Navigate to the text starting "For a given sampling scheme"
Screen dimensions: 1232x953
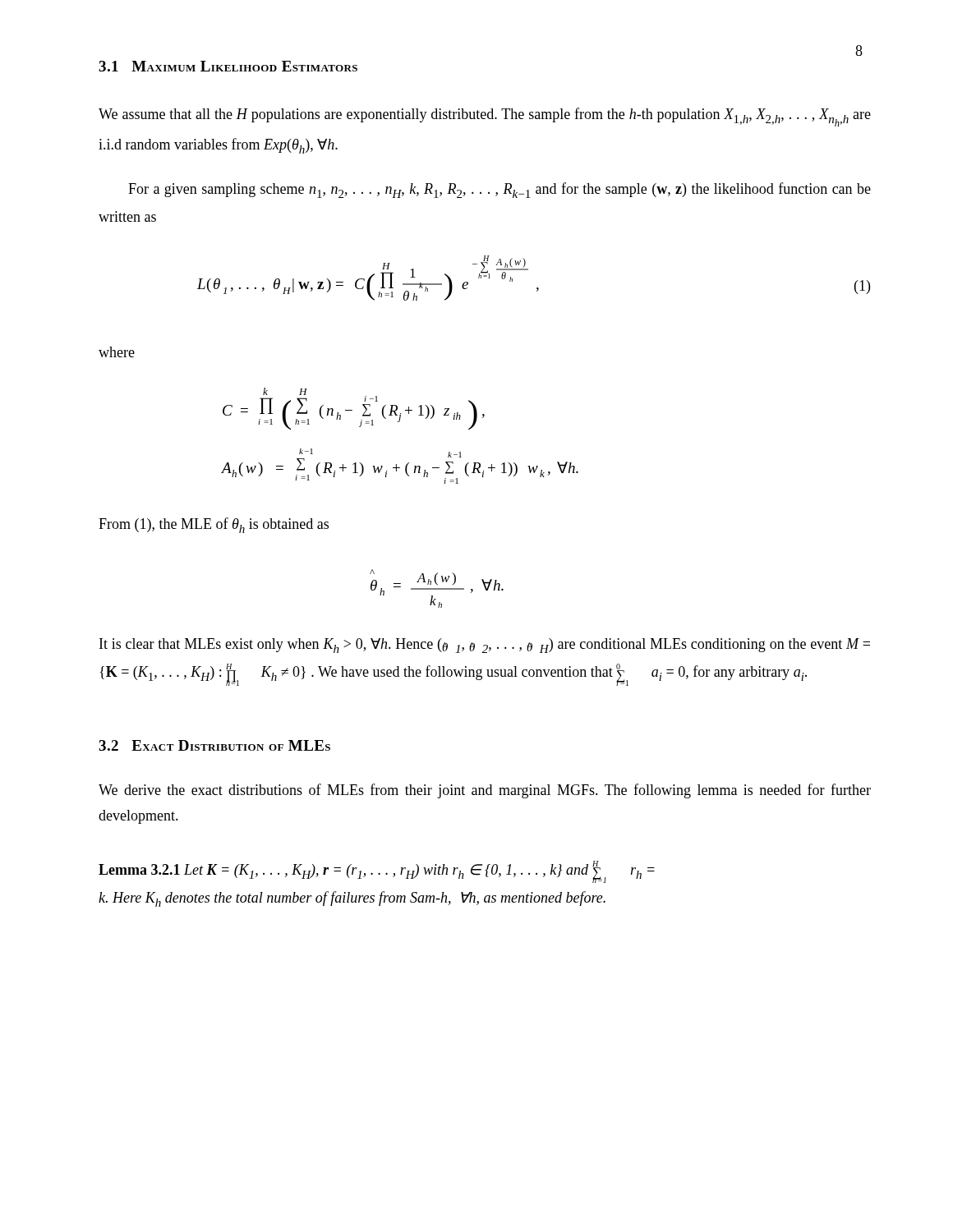[485, 203]
